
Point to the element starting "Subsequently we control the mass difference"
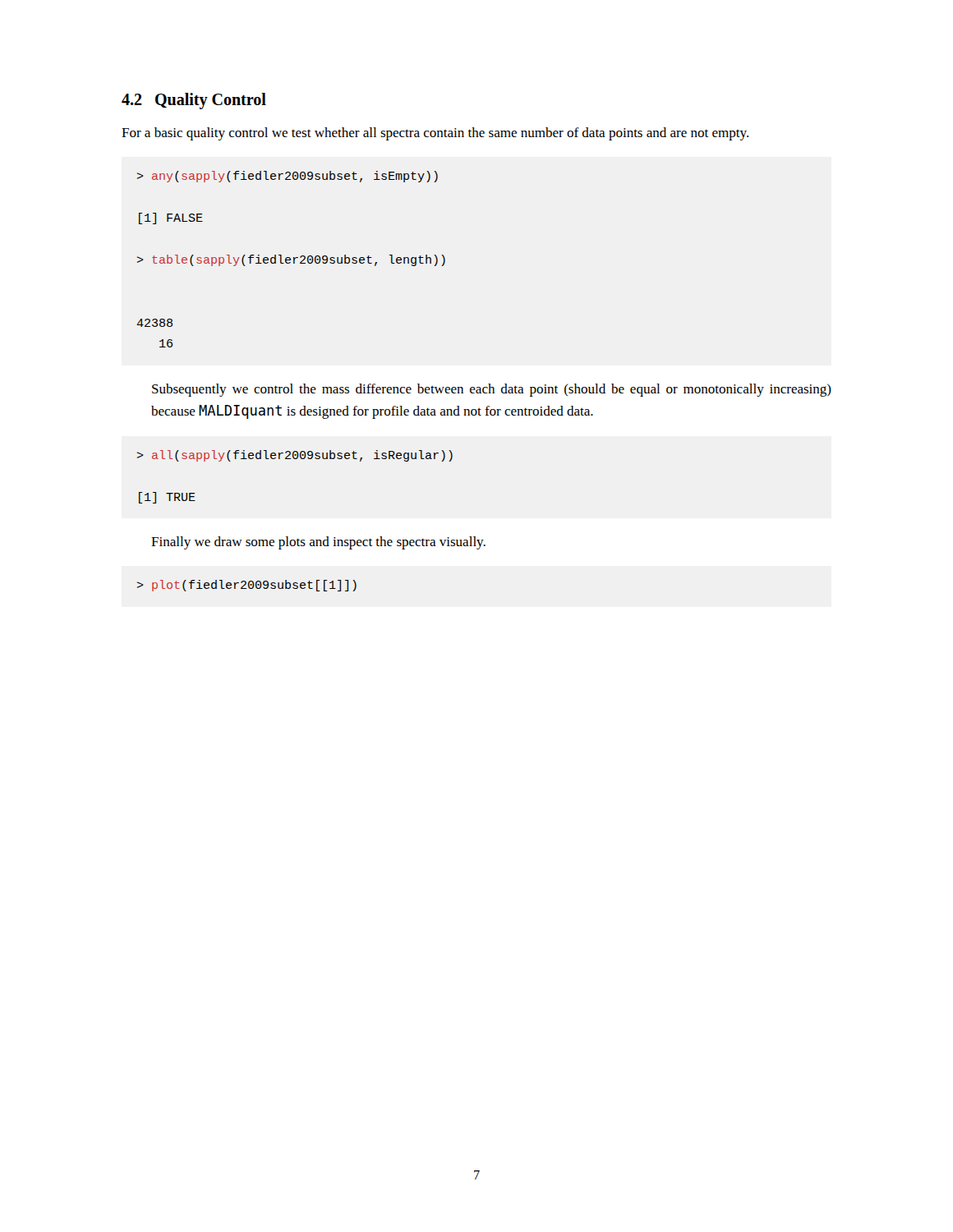tap(491, 400)
